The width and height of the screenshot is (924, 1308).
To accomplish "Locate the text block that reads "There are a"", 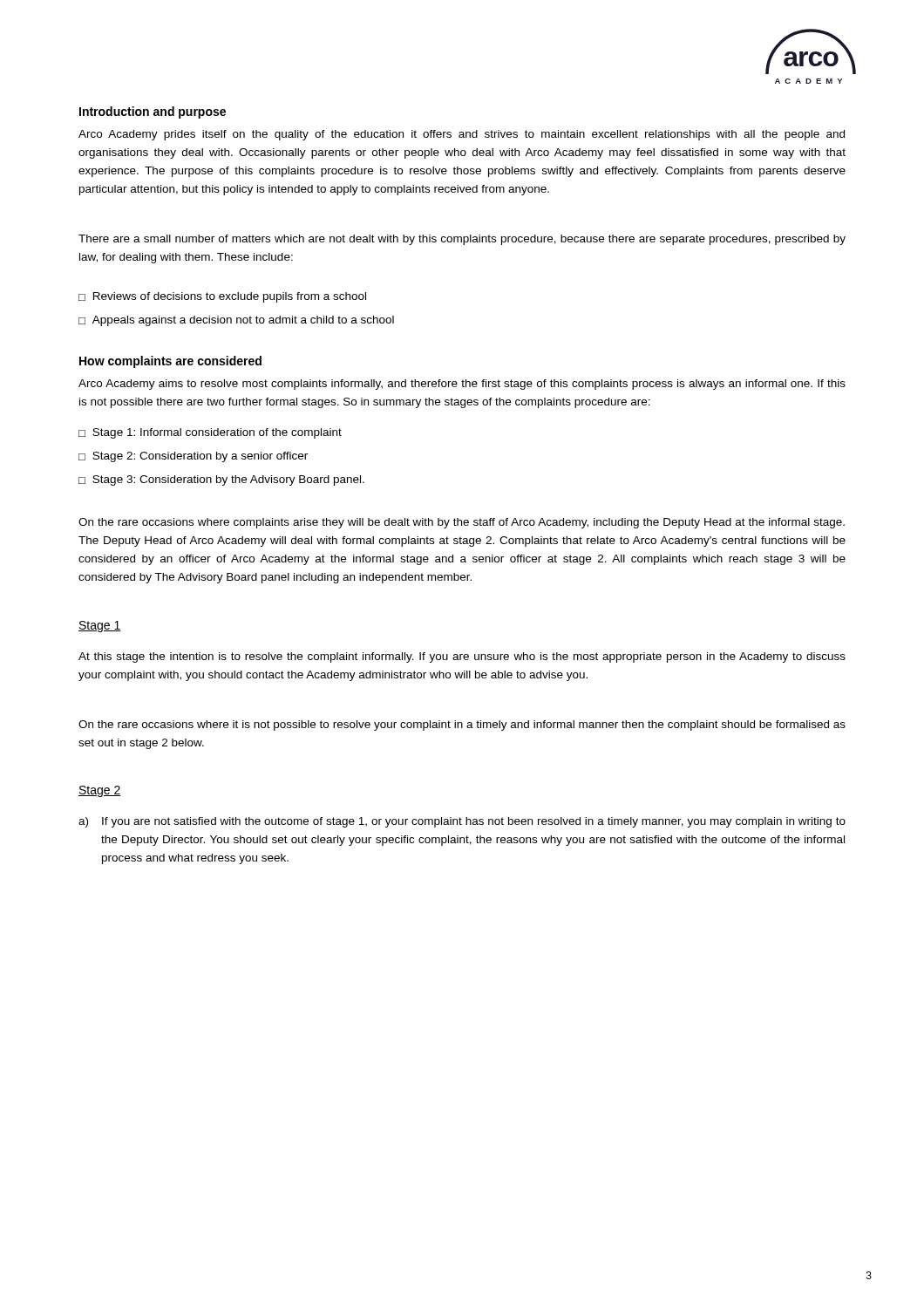I will [462, 247].
